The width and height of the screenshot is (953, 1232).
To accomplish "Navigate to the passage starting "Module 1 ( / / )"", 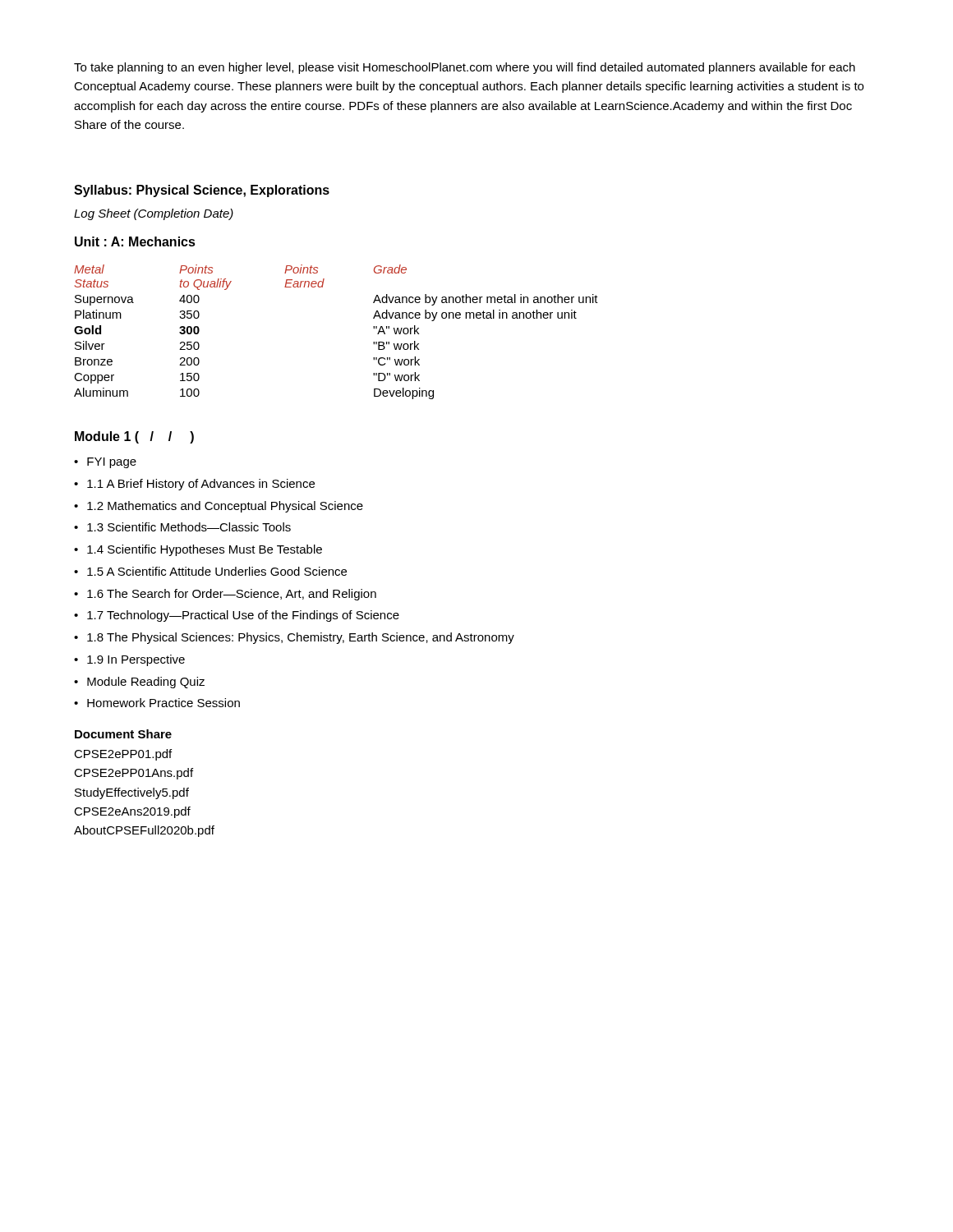I will 134,437.
